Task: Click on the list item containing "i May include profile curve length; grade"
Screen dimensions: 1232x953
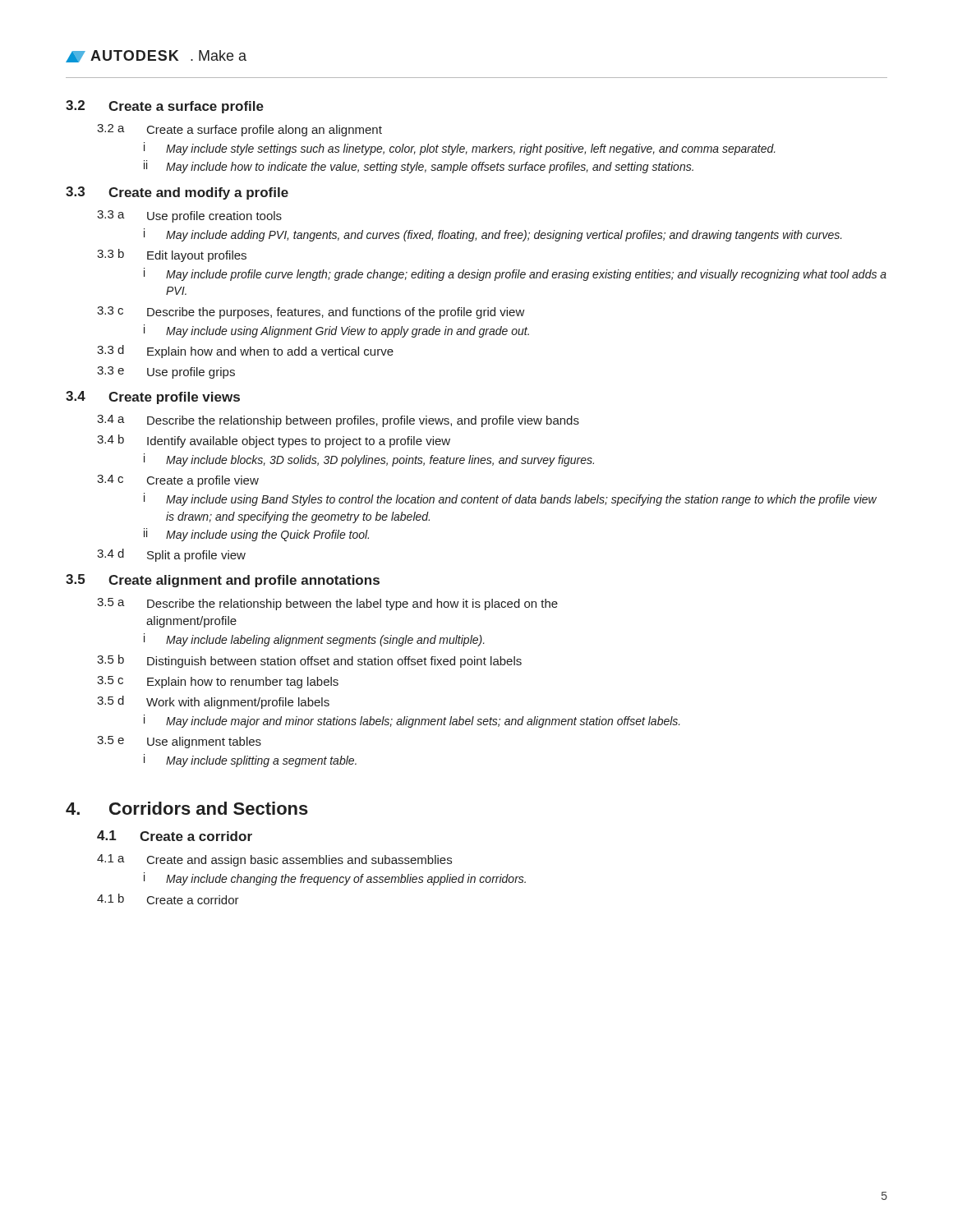Action: coord(515,283)
